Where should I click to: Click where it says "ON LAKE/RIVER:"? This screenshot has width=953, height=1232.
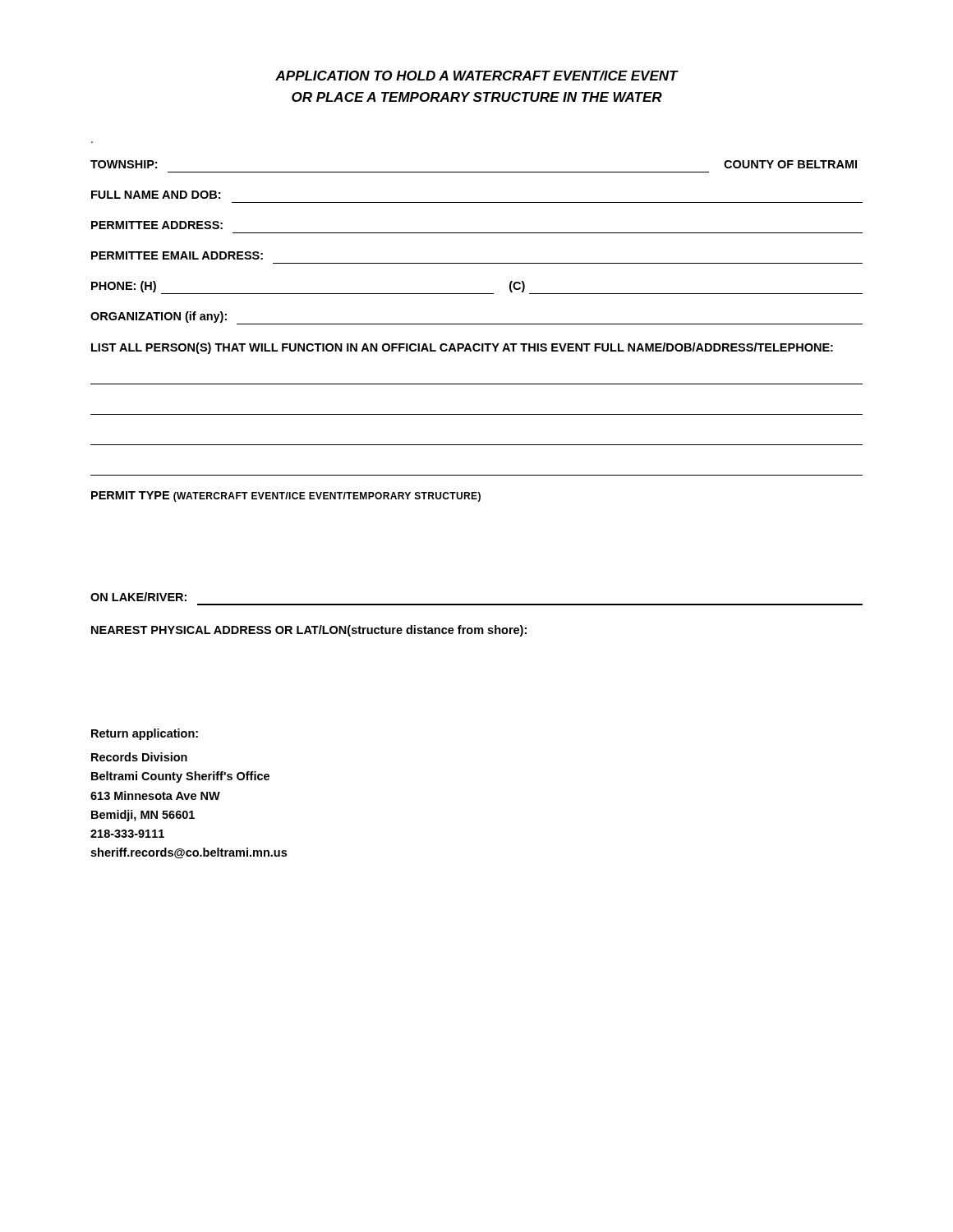click(x=476, y=597)
